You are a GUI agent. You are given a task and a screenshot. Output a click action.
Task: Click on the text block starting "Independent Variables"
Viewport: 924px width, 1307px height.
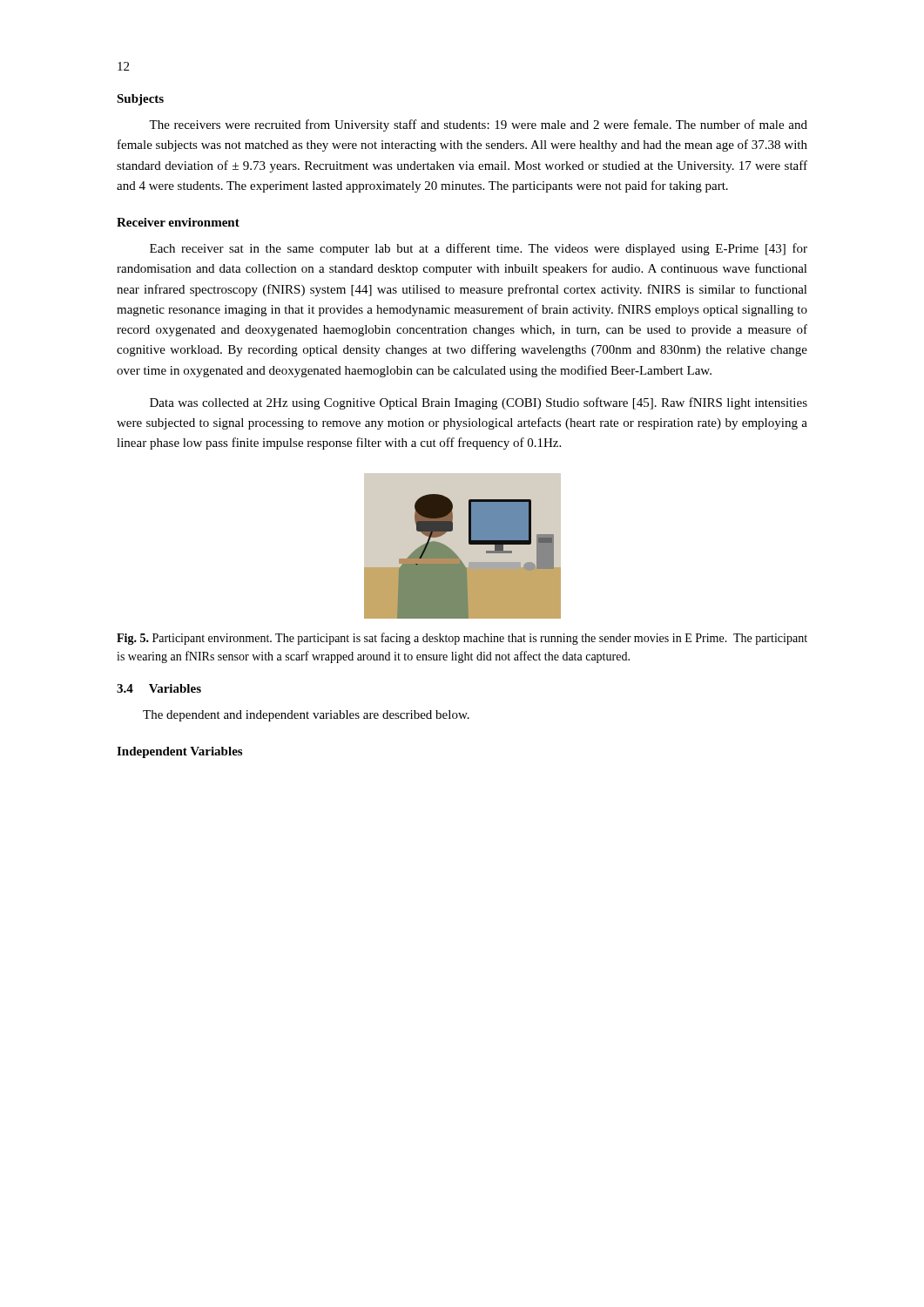180,751
